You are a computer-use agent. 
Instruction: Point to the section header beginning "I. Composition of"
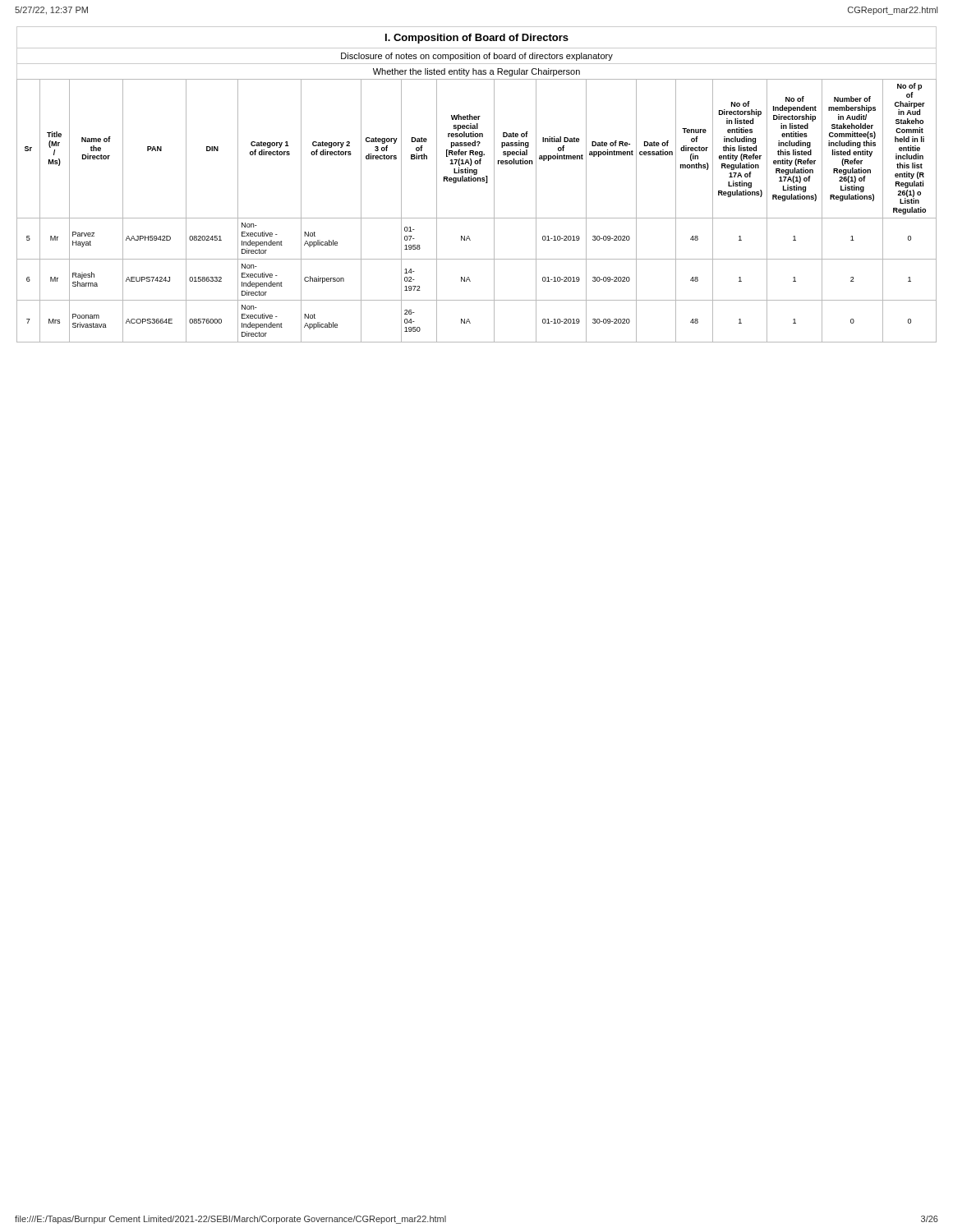tap(476, 37)
